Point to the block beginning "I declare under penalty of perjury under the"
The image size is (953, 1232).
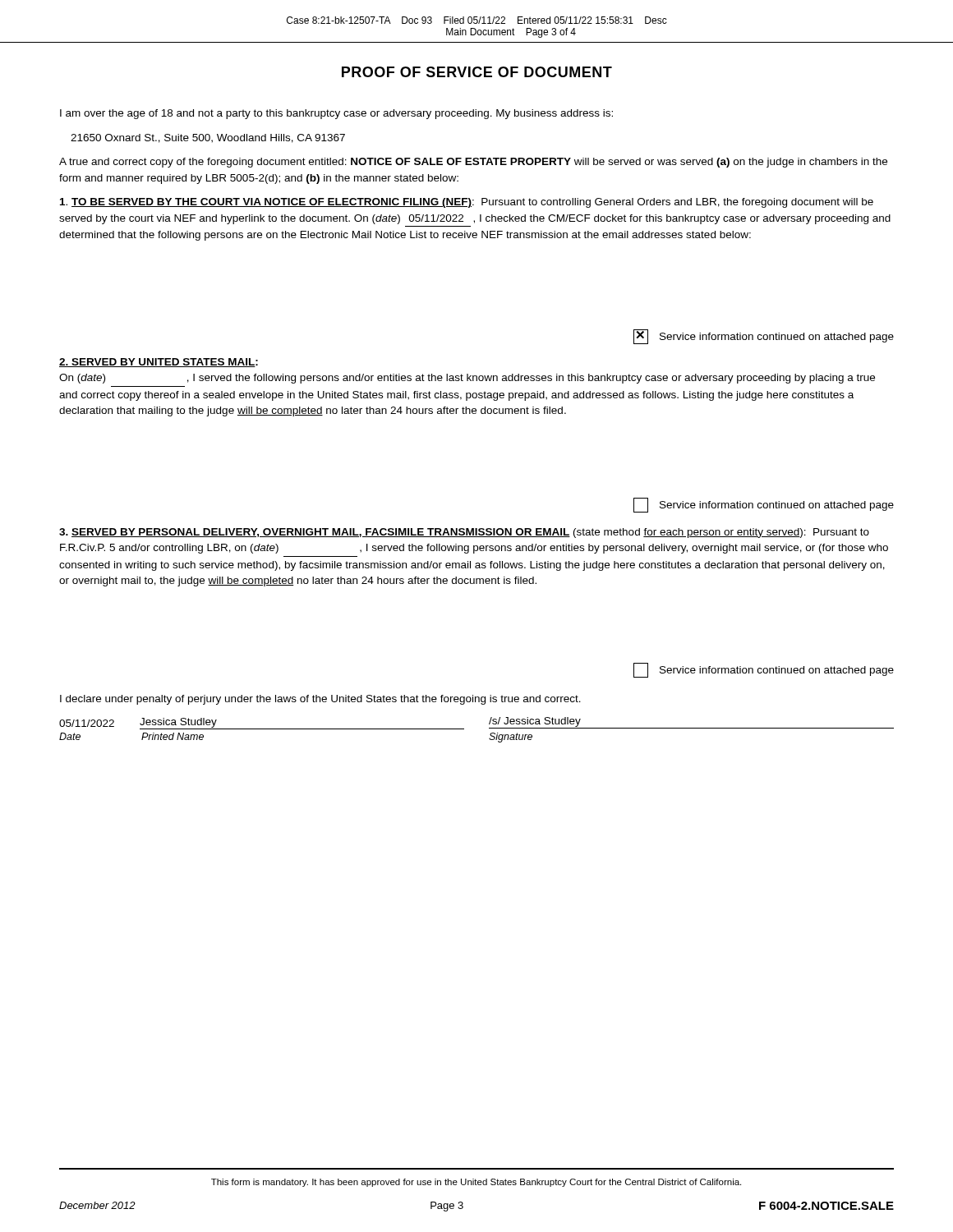tap(320, 698)
